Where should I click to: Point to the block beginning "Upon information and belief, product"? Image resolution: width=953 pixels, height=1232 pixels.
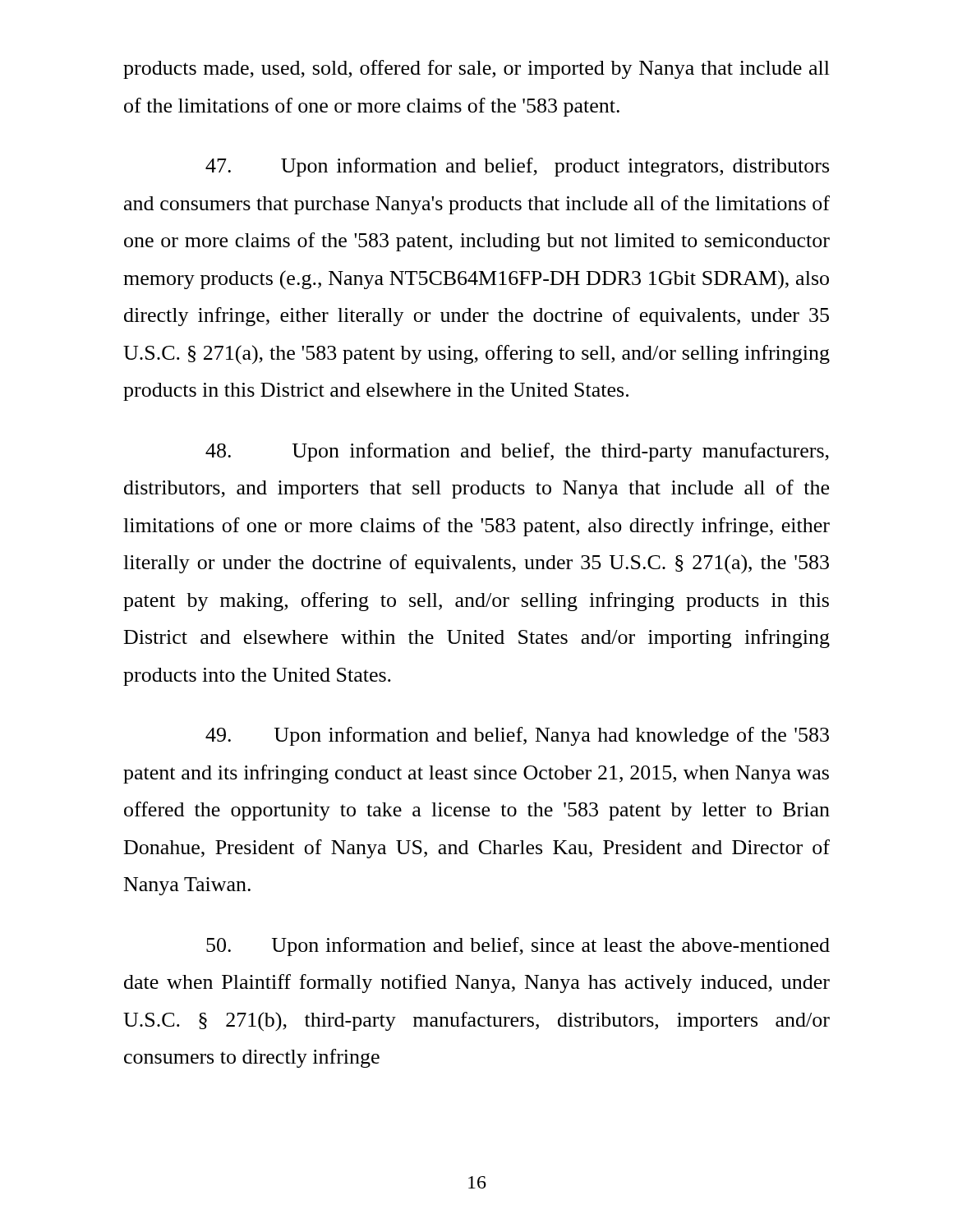pos(476,278)
